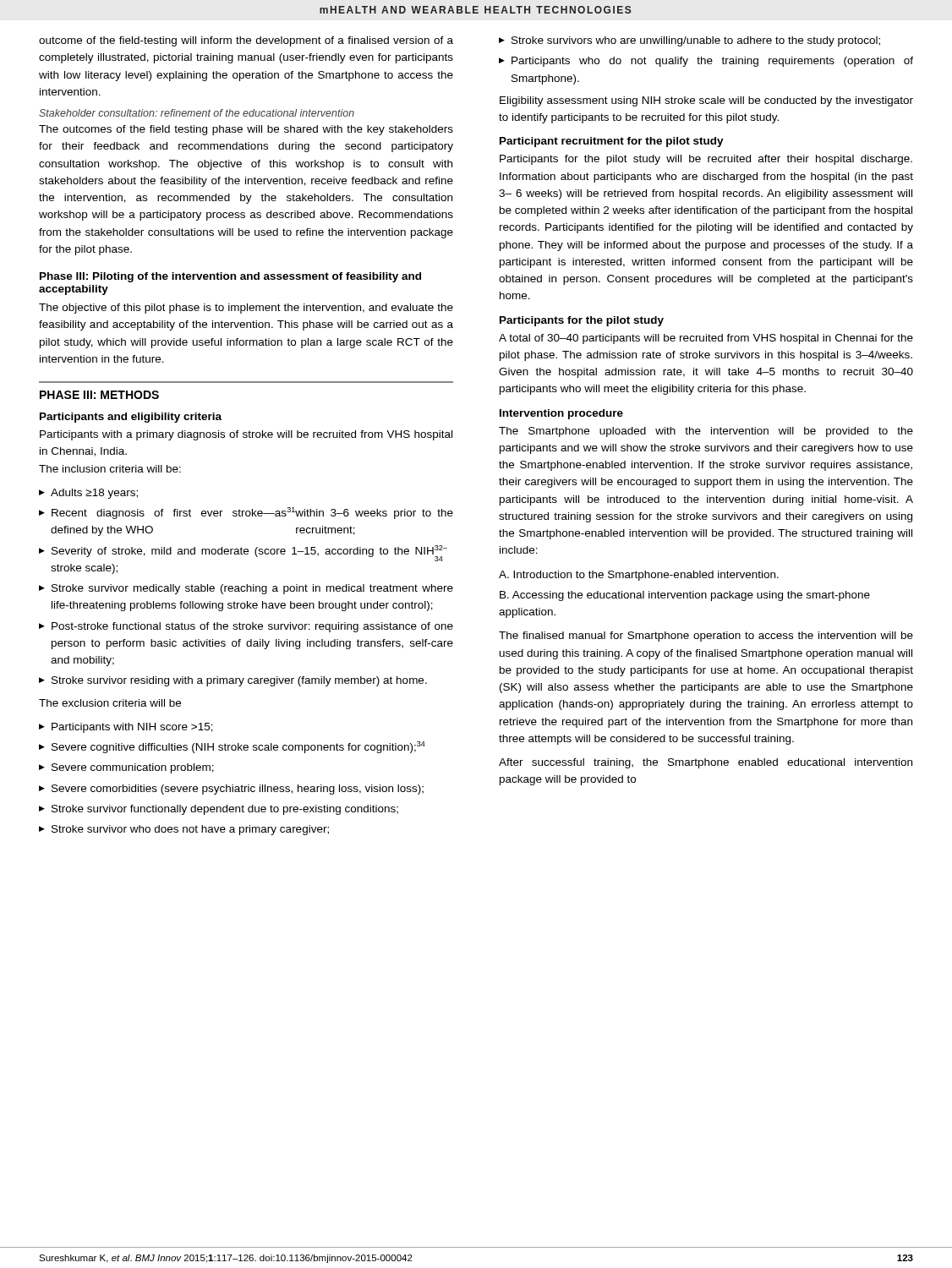Screen dimensions: 1268x952
Task: Click on the text containing "The exclusion criteria will be"
Action: [x=110, y=703]
